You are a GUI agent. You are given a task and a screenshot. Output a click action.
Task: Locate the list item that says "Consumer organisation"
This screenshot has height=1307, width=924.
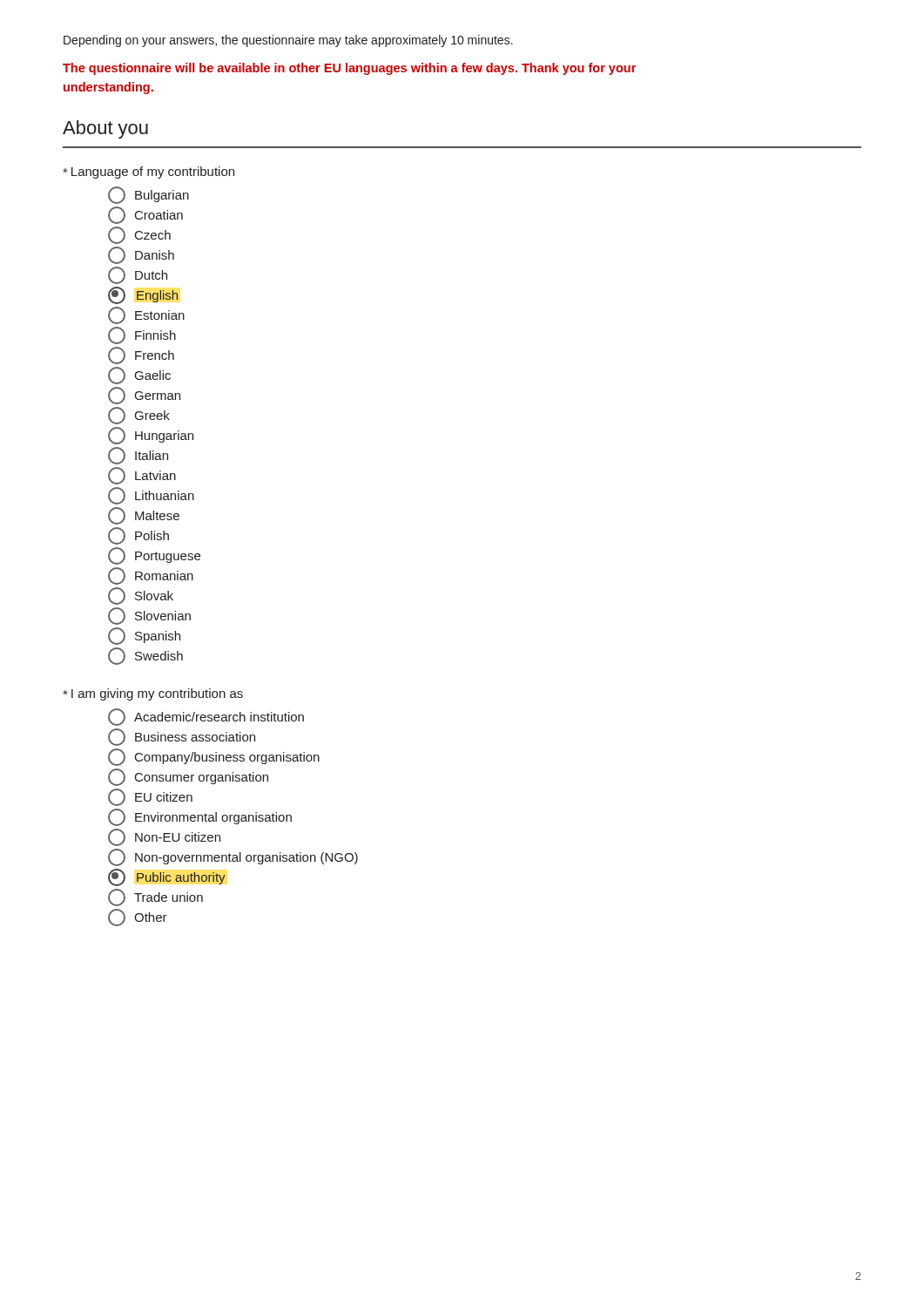point(189,777)
